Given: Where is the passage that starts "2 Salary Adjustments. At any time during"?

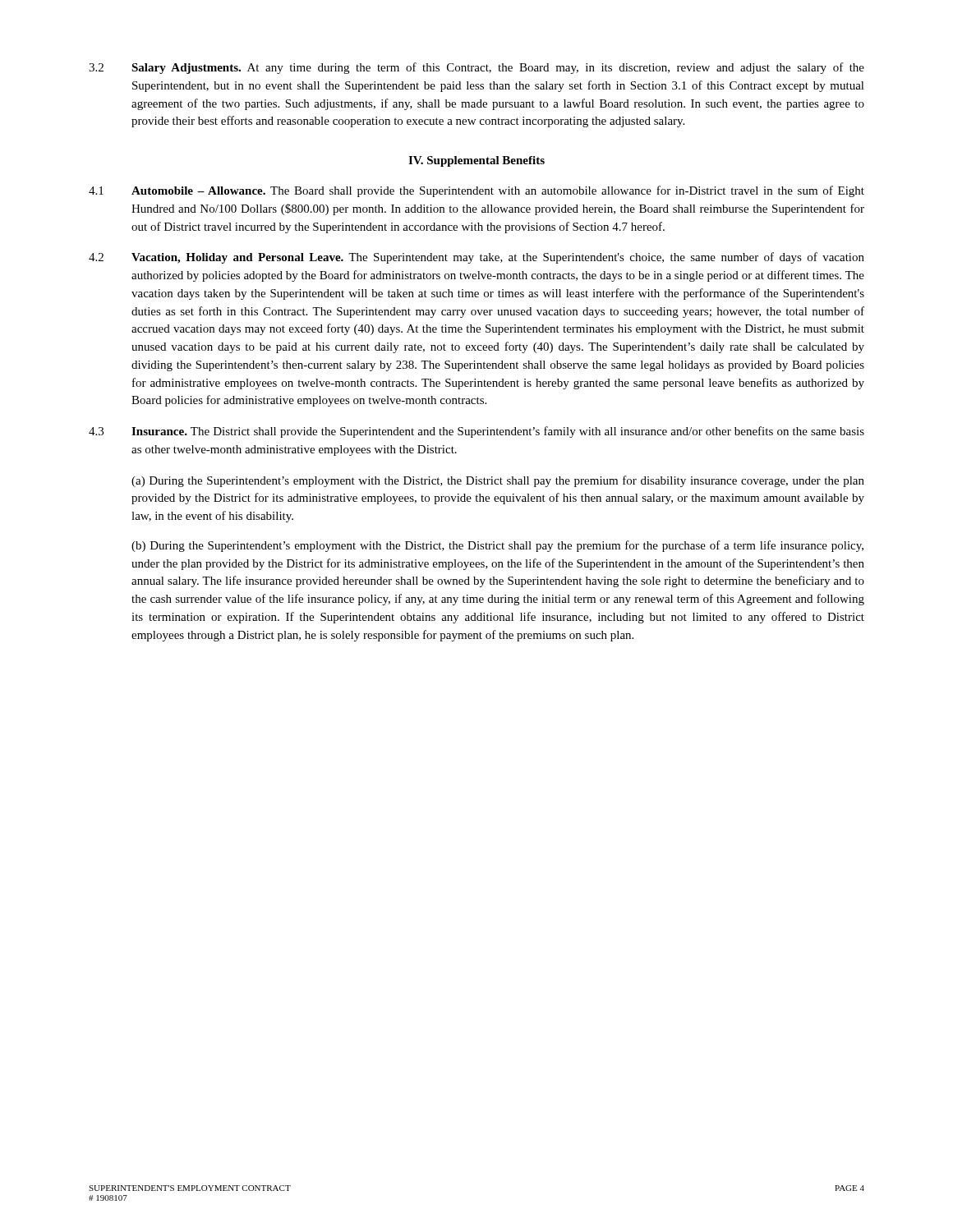Looking at the screenshot, I should (476, 95).
